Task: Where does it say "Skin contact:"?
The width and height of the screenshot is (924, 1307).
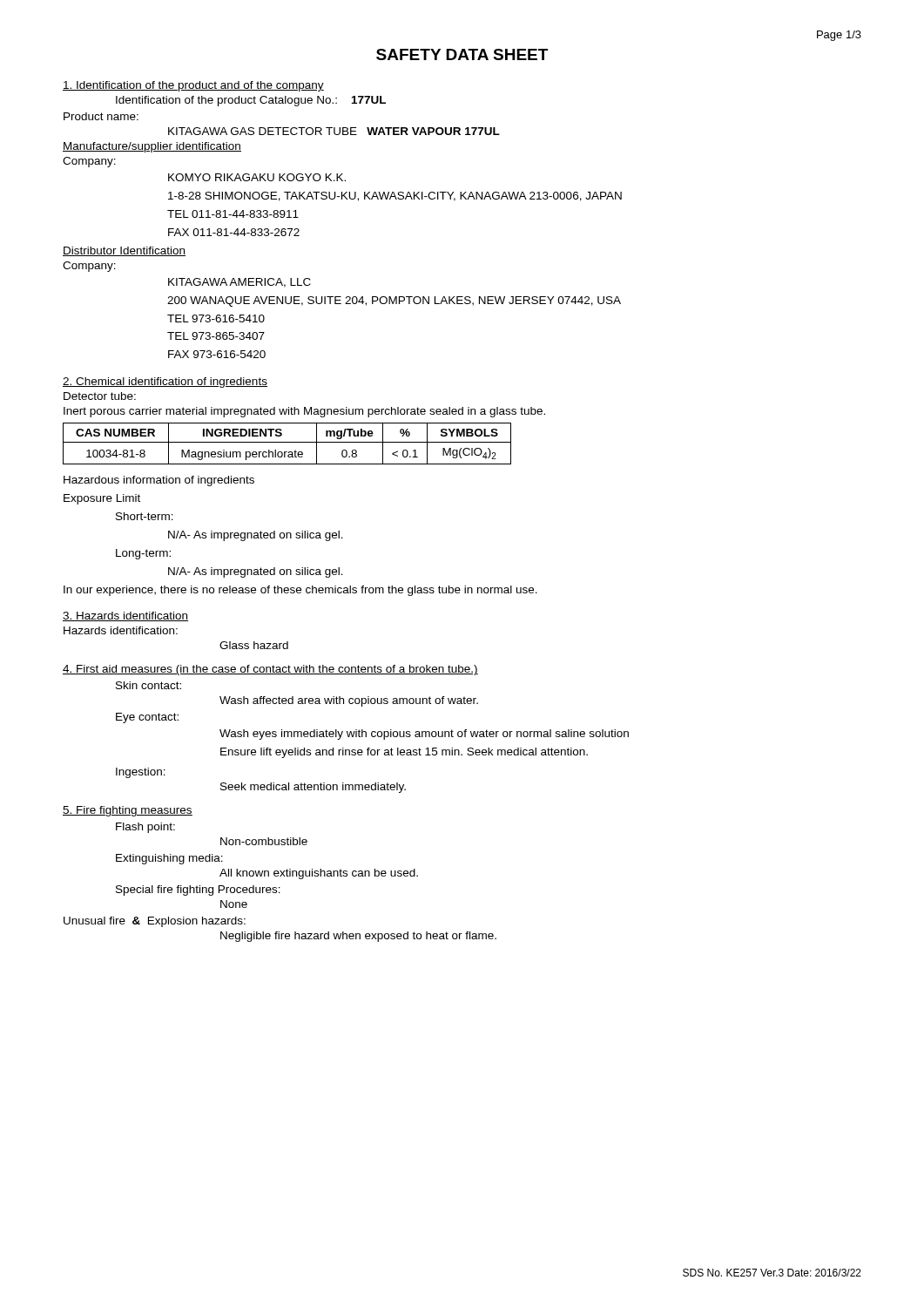Action: tap(149, 686)
